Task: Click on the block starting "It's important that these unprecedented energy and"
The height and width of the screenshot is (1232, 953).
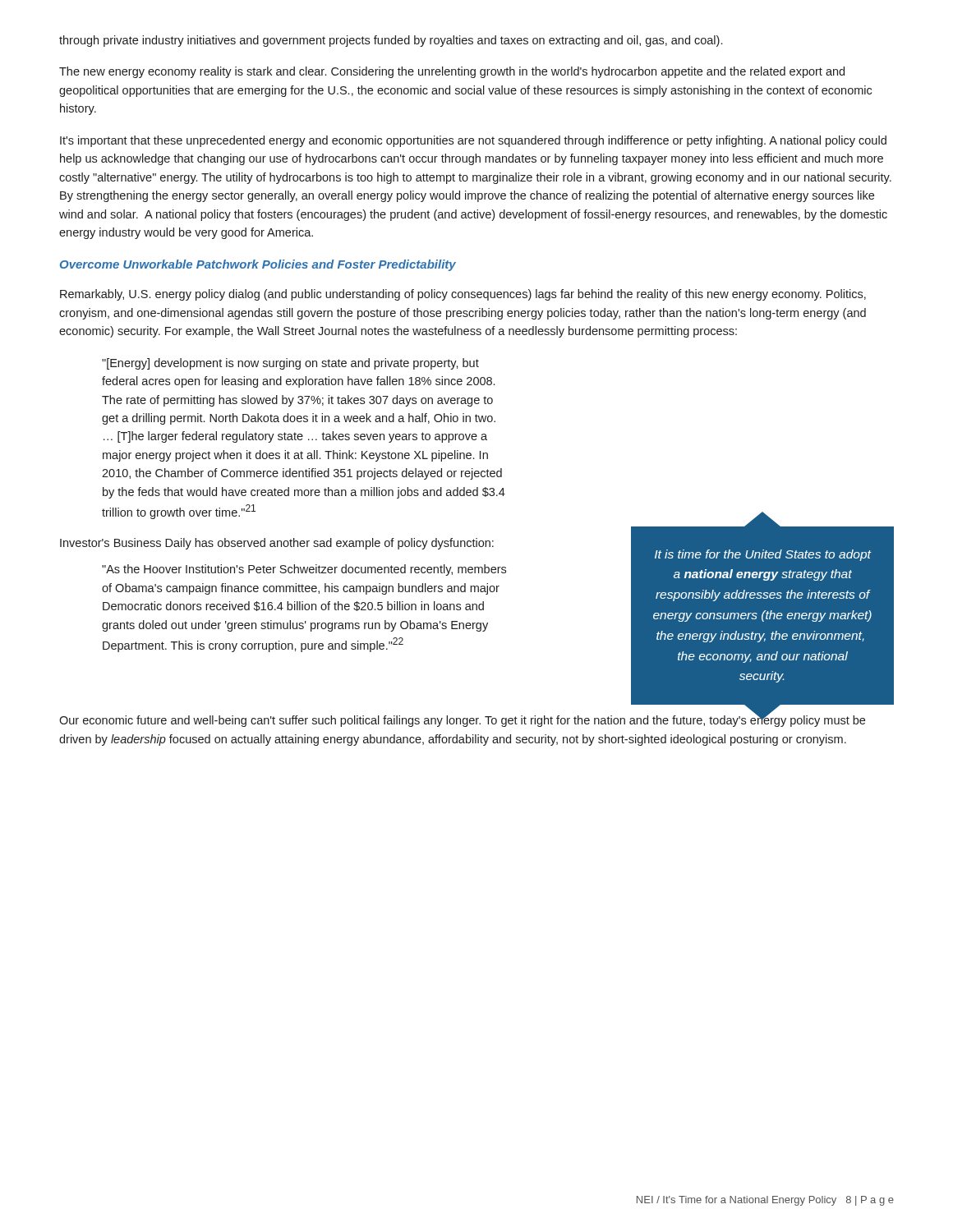Action: (x=476, y=186)
